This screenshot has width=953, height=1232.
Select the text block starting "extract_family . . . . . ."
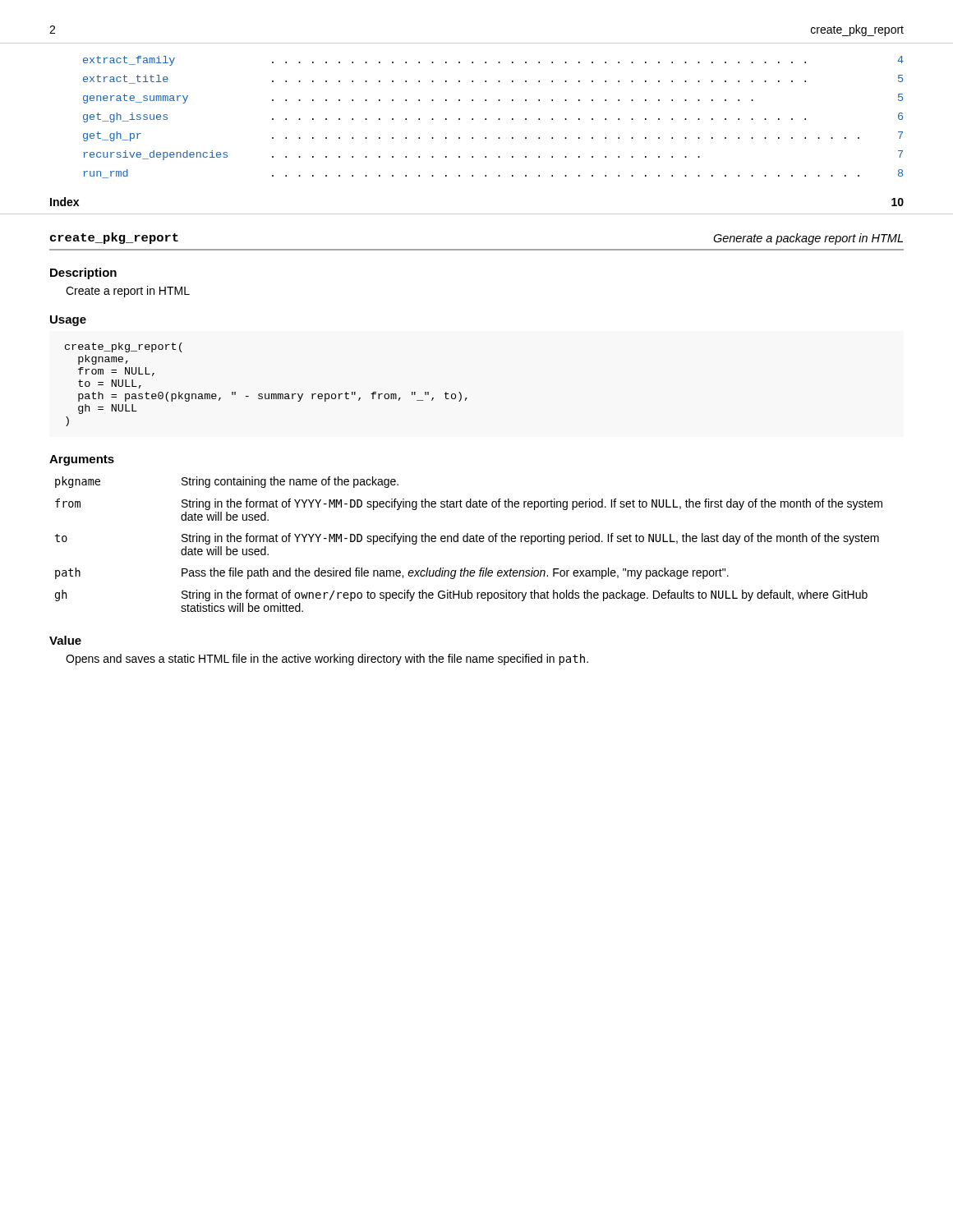pos(493,61)
